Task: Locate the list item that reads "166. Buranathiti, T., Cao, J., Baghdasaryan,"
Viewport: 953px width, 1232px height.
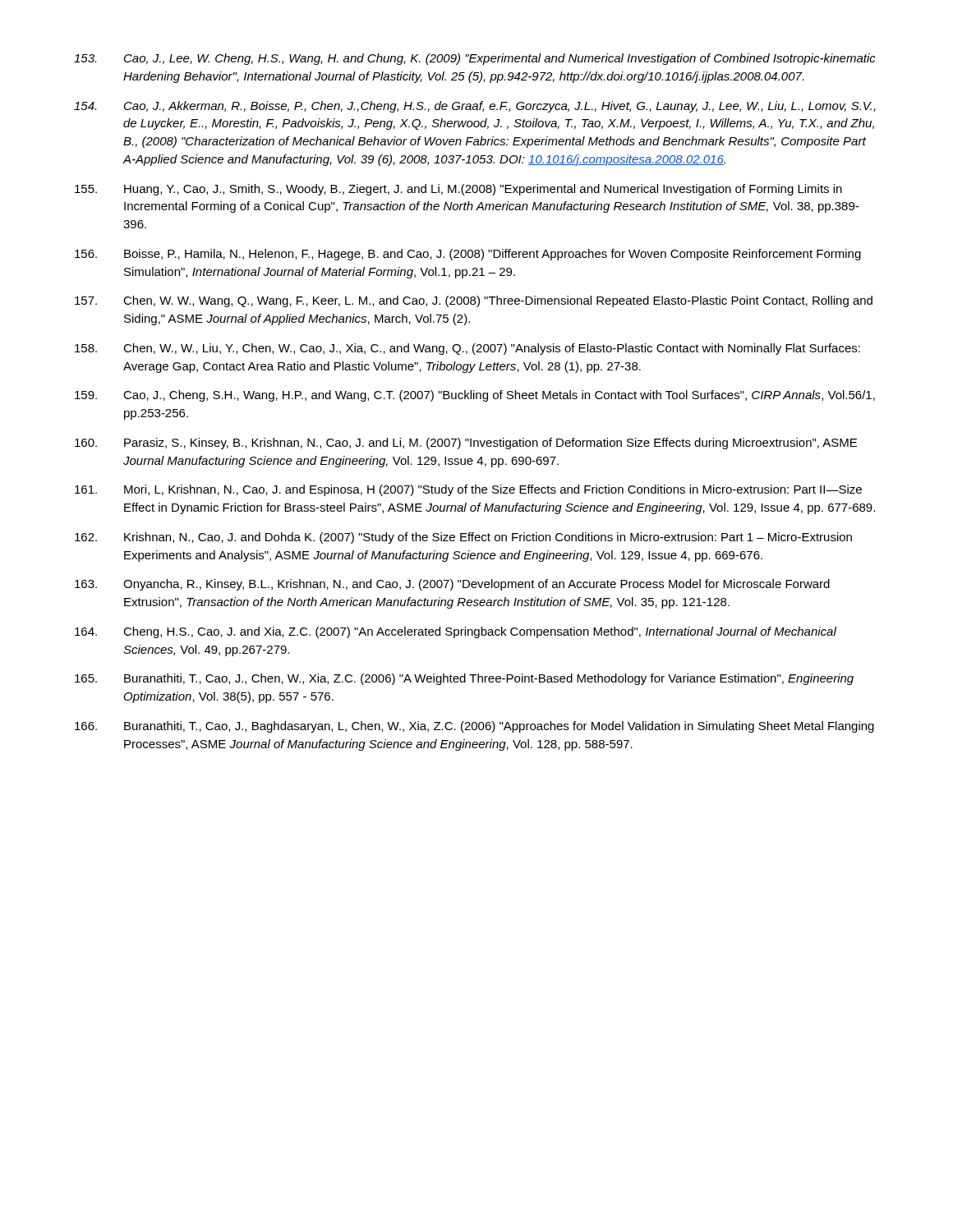Action: (476, 735)
